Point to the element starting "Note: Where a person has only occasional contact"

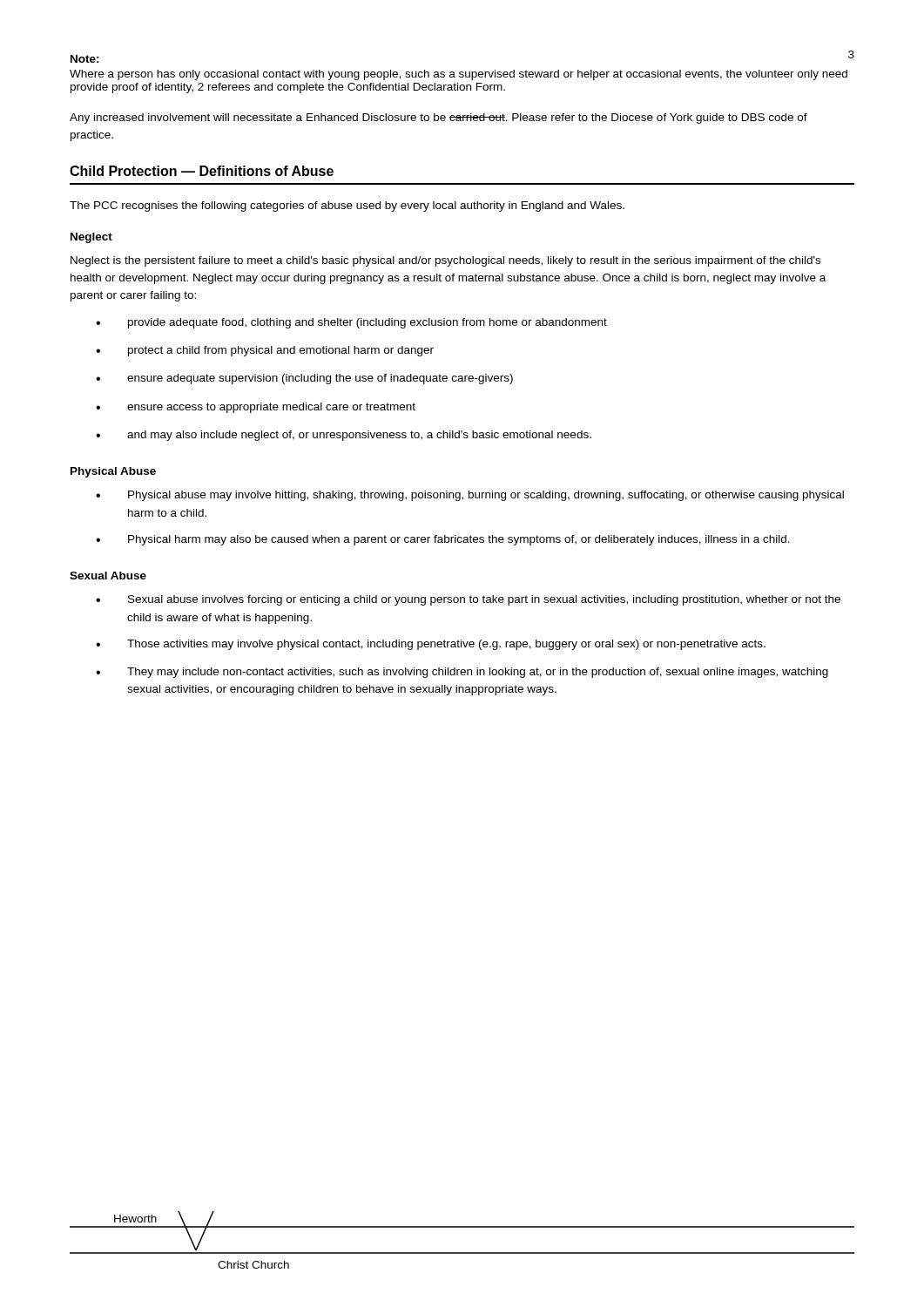click(462, 73)
